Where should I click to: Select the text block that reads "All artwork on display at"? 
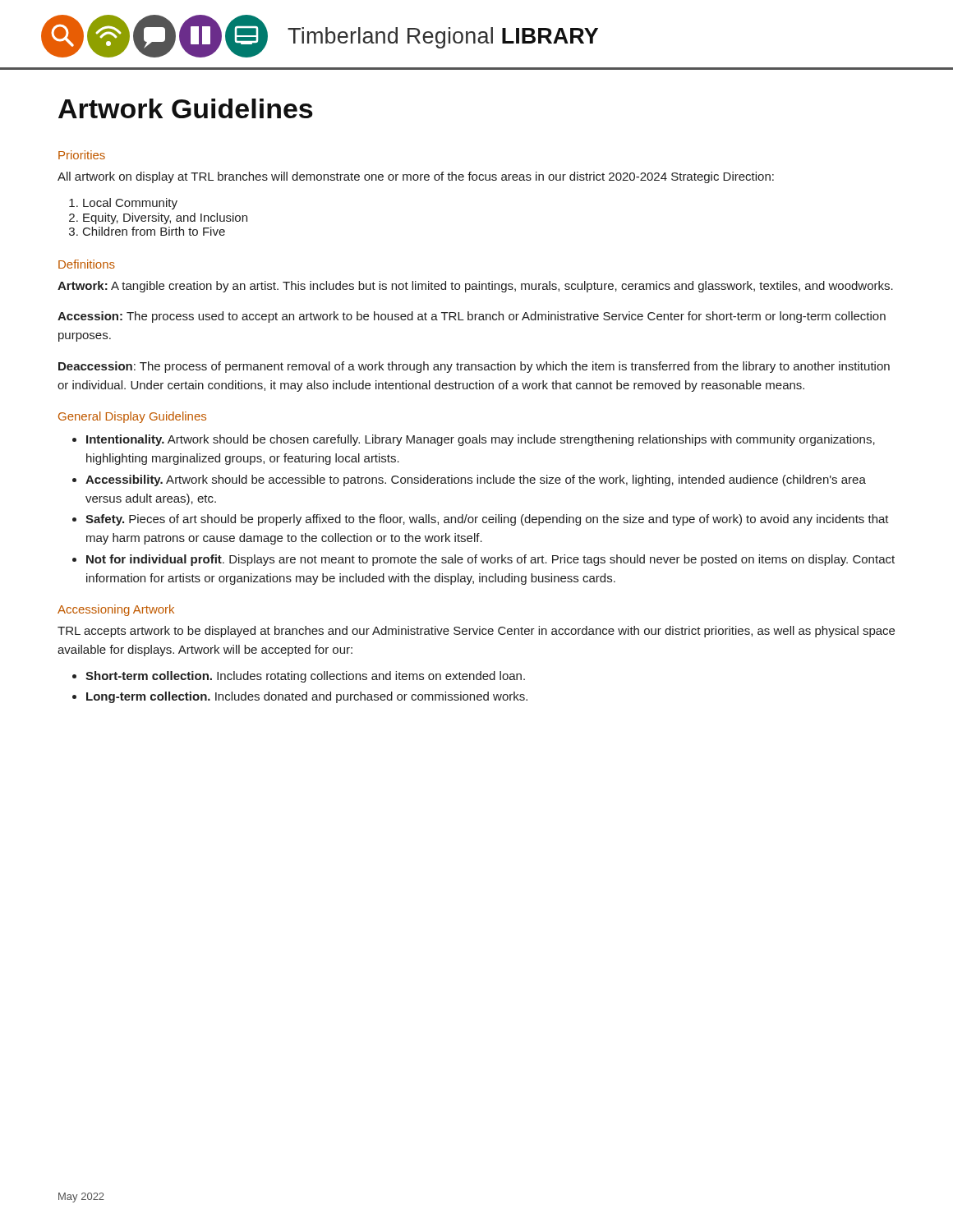[x=476, y=176]
